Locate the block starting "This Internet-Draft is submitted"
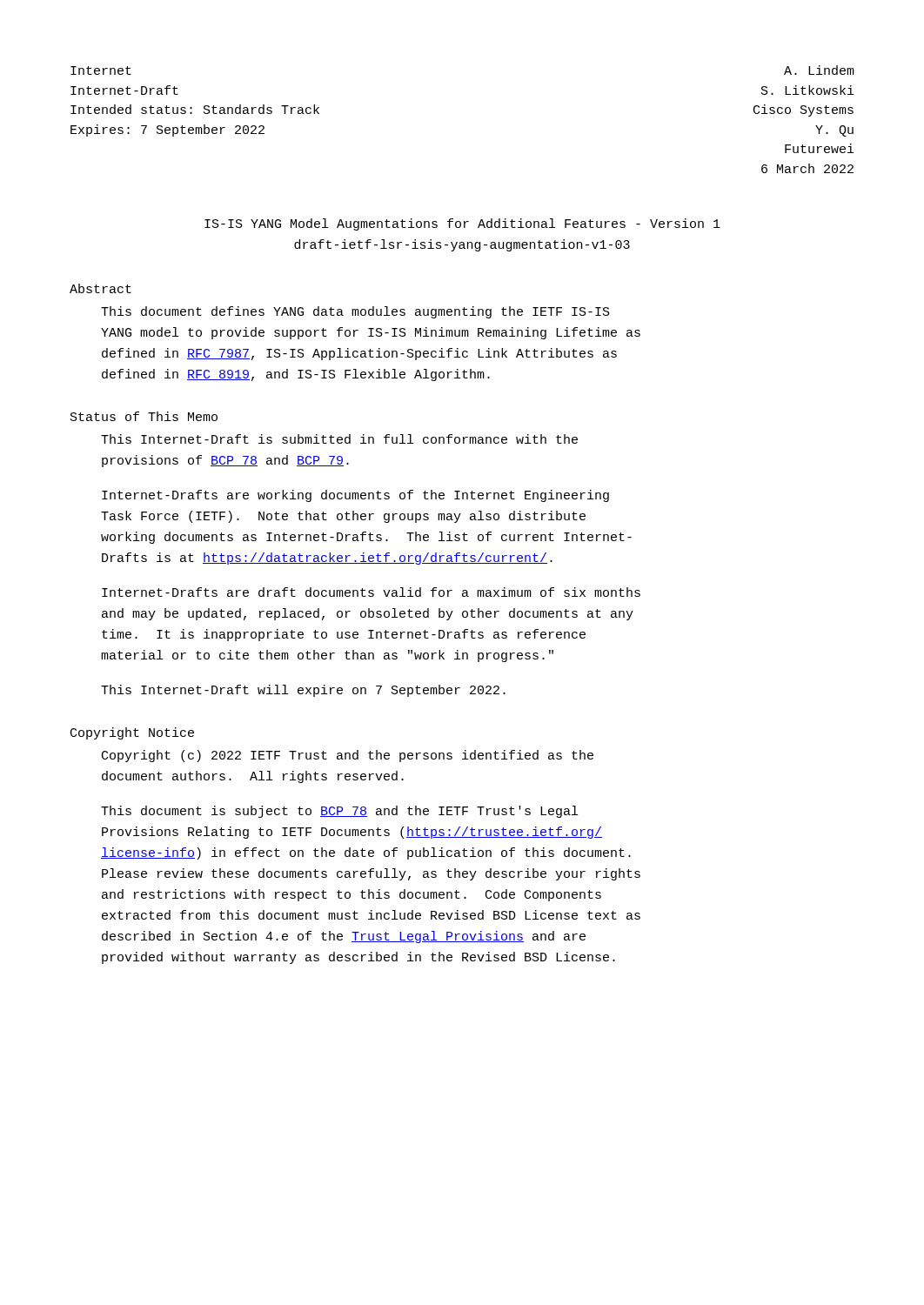Screen dimensions: 1305x924 tap(340, 451)
